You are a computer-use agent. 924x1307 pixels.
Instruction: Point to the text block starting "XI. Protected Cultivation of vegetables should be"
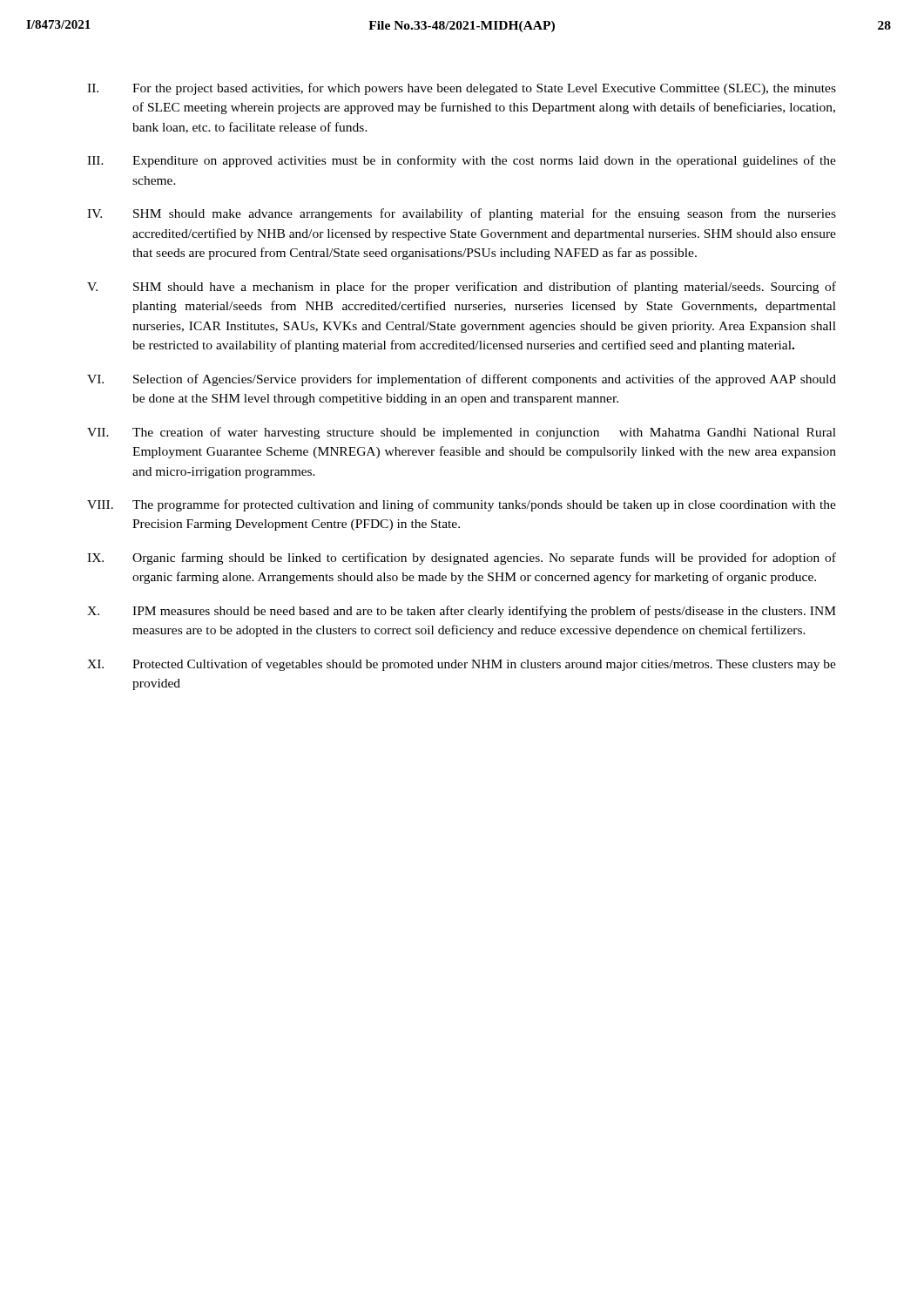click(462, 674)
